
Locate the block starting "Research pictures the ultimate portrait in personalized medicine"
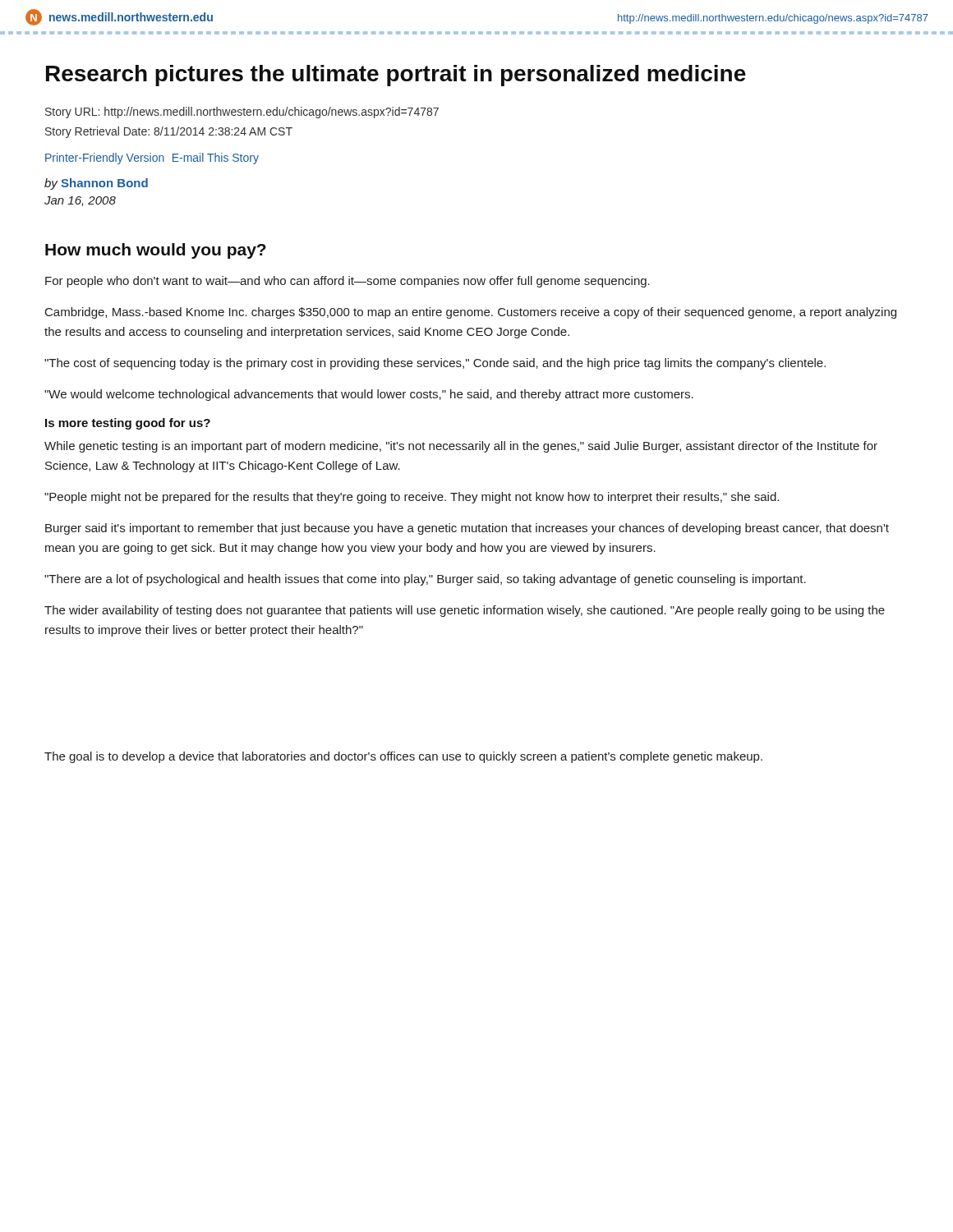(395, 73)
